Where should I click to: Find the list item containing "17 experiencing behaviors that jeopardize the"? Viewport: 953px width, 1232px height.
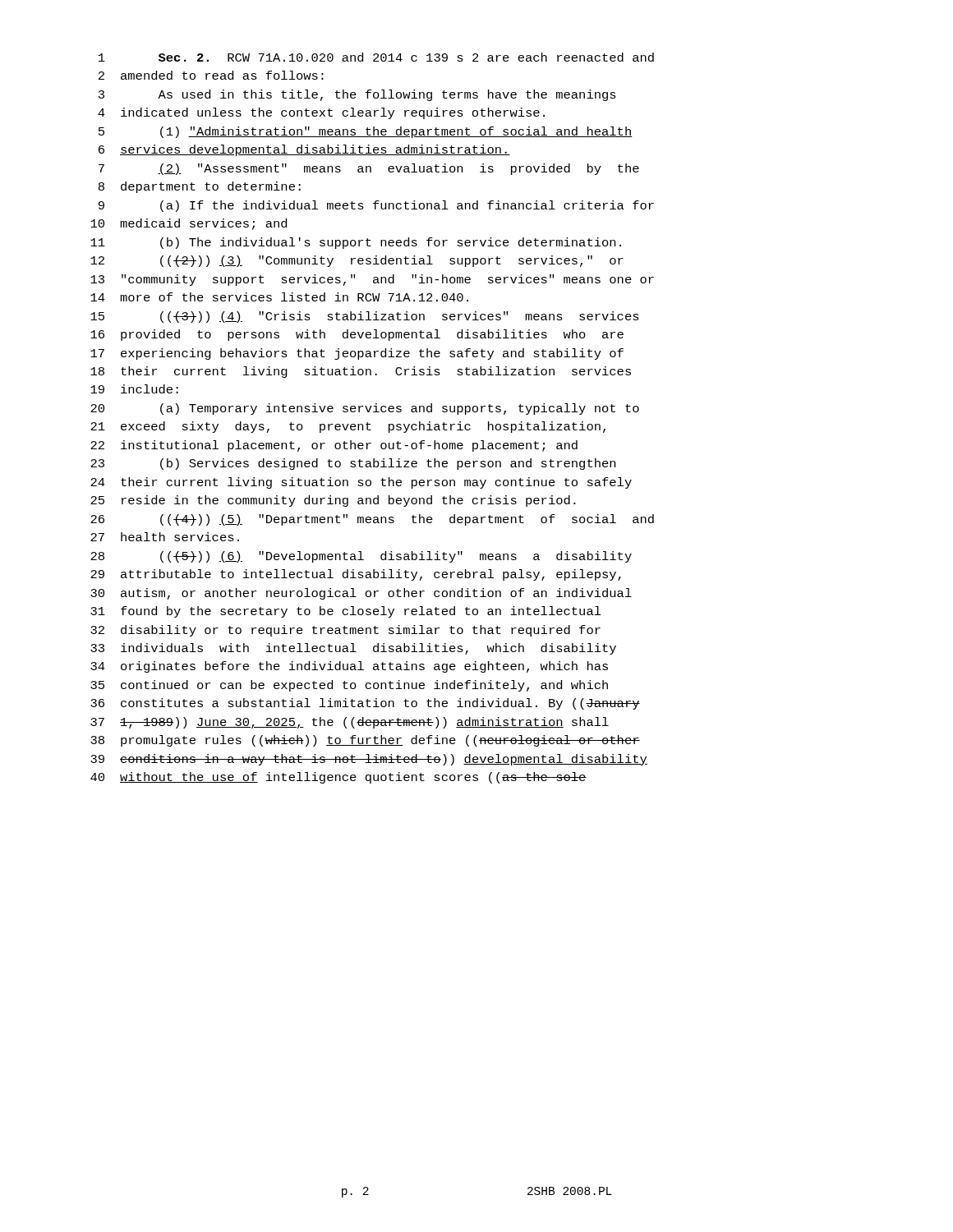click(x=476, y=354)
